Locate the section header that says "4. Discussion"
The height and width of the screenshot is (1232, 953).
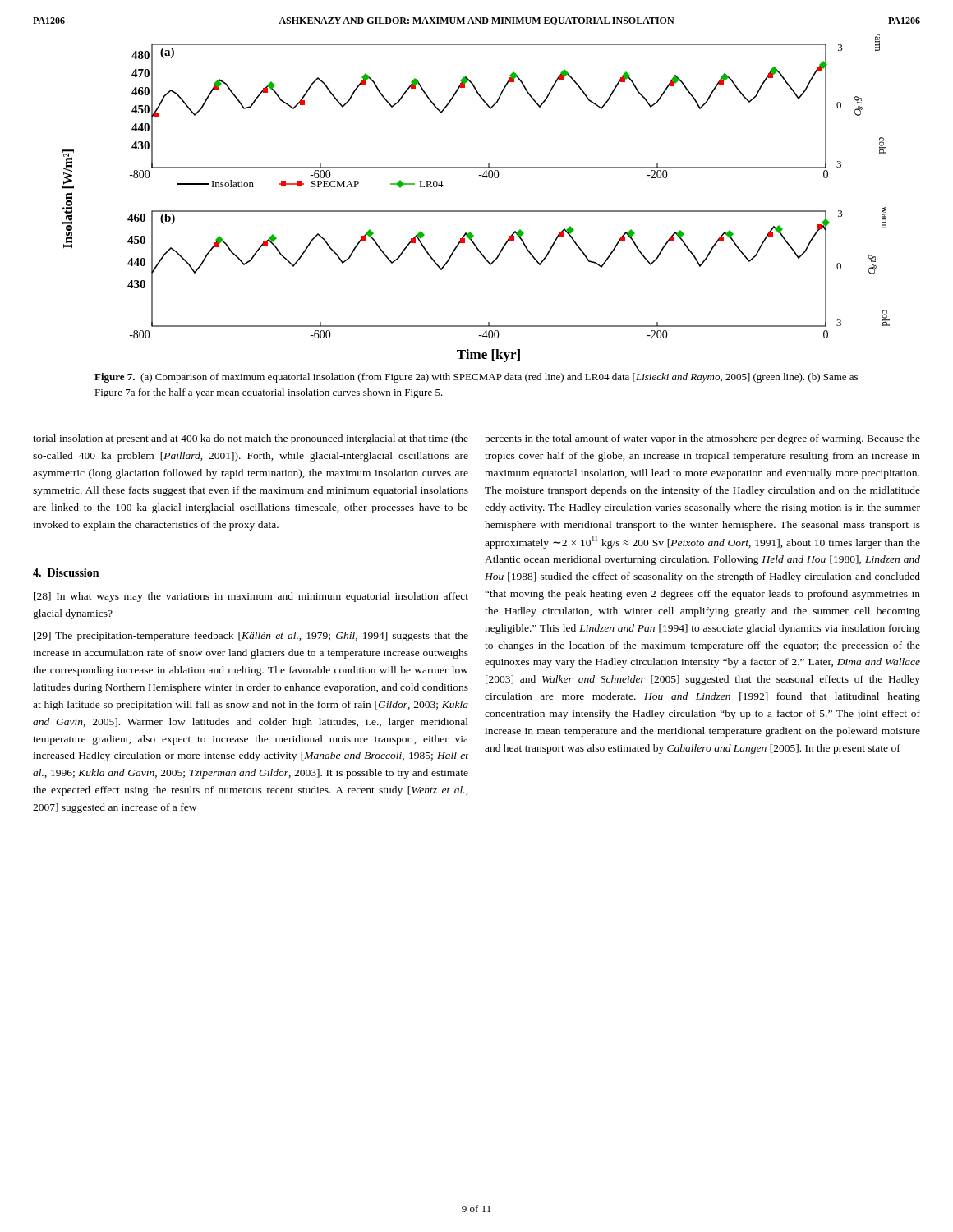(x=66, y=573)
